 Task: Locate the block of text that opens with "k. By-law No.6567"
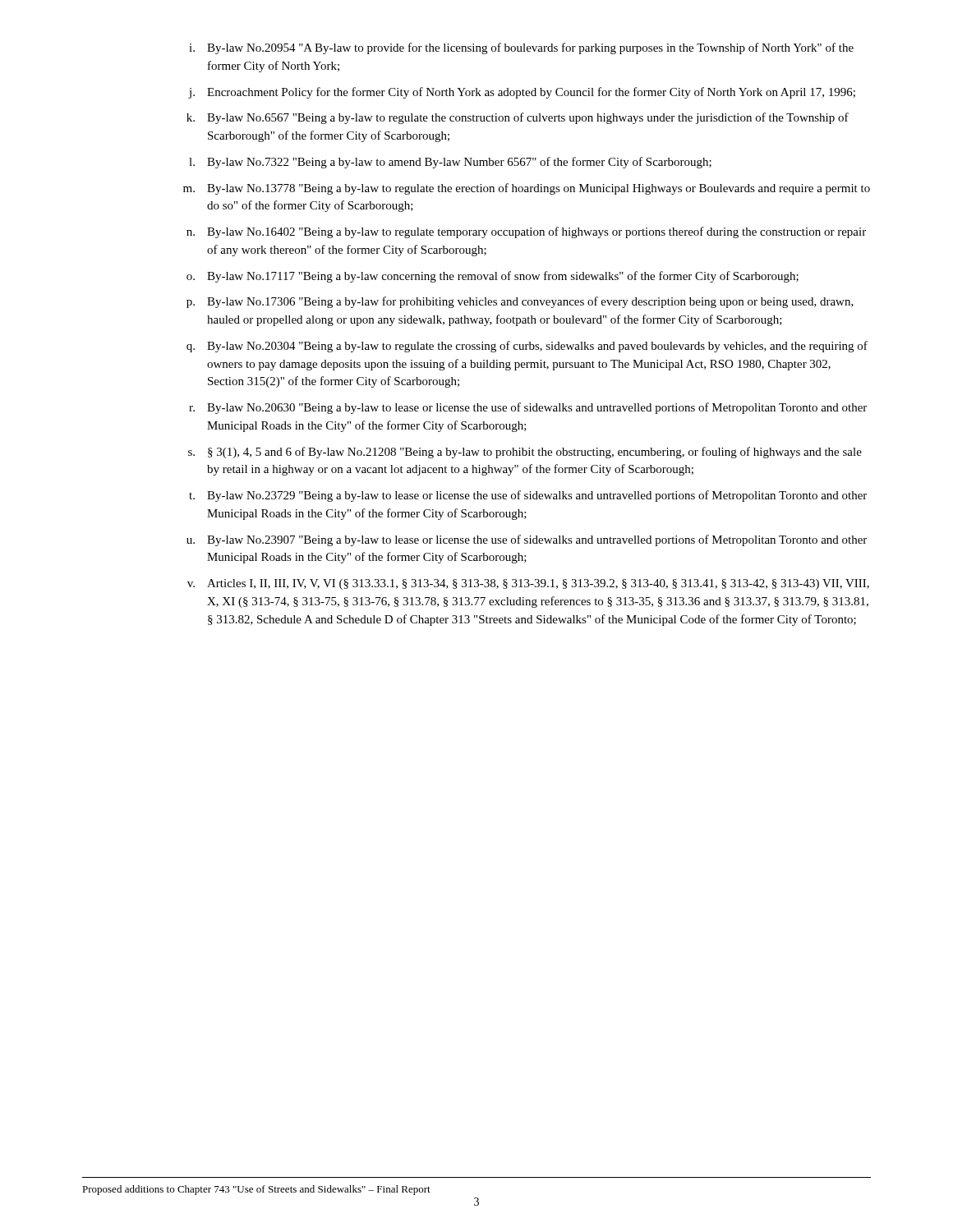coord(518,127)
